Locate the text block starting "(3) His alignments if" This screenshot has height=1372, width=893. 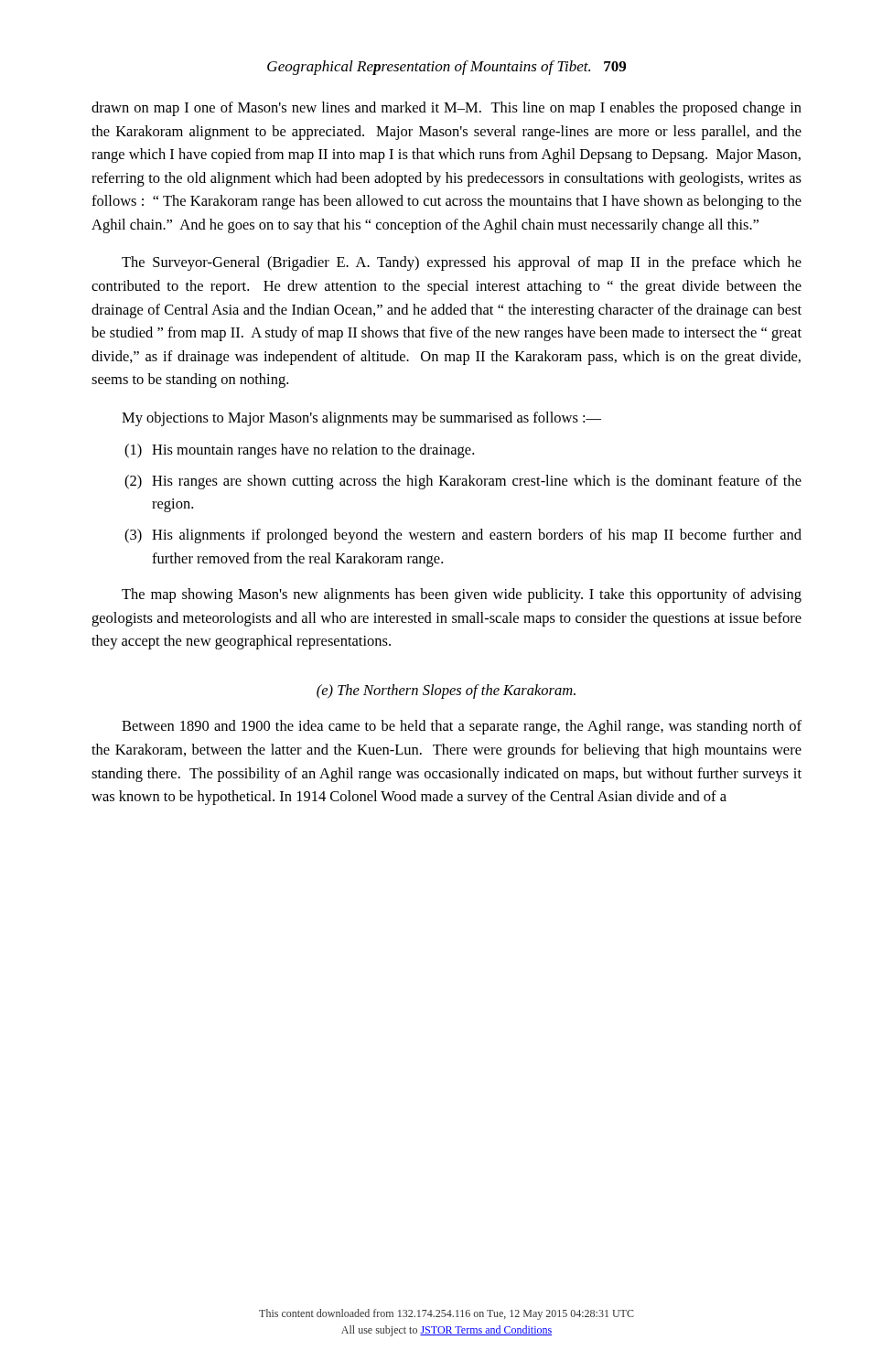pos(463,547)
